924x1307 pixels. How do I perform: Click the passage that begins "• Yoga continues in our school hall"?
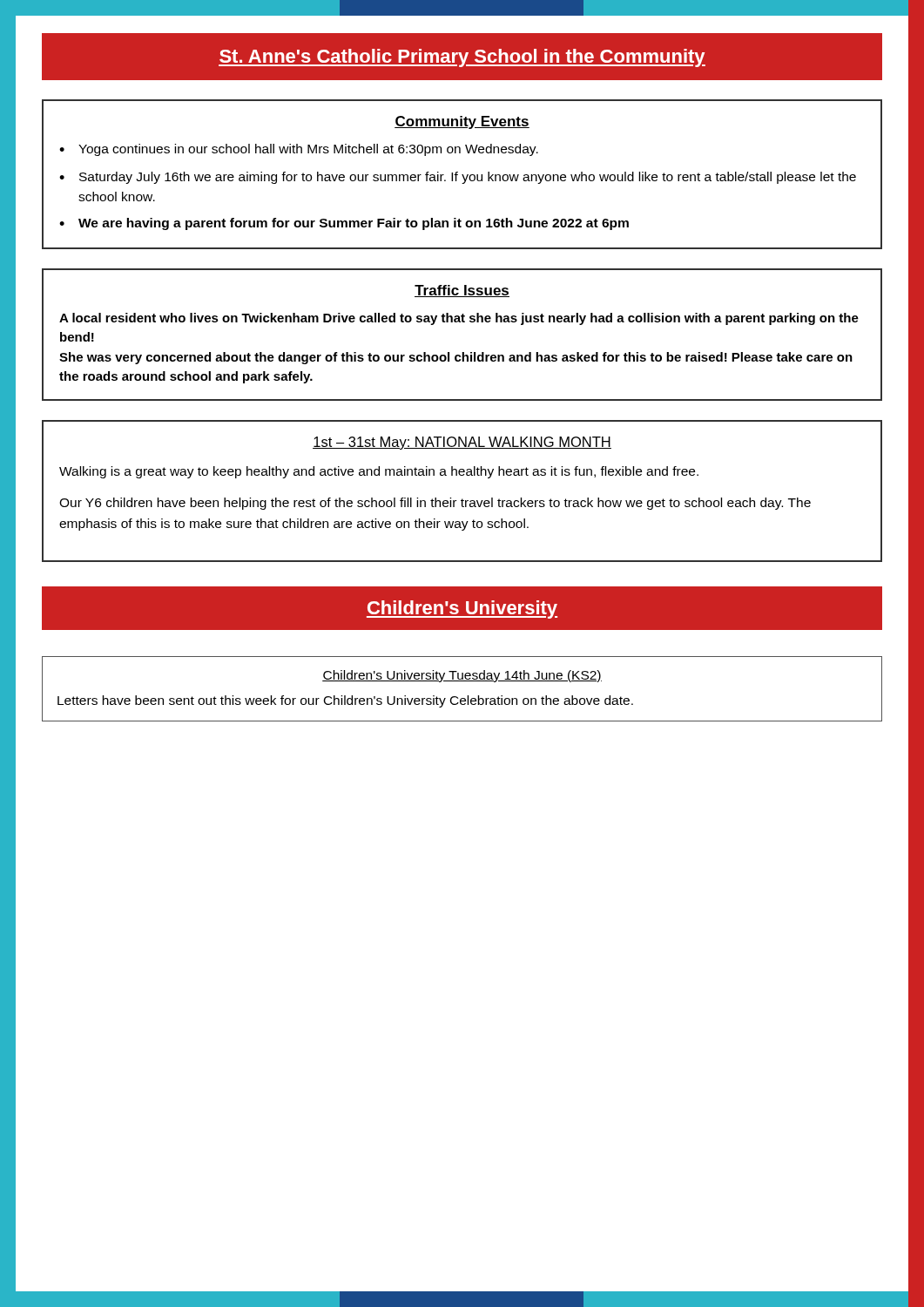click(x=462, y=150)
